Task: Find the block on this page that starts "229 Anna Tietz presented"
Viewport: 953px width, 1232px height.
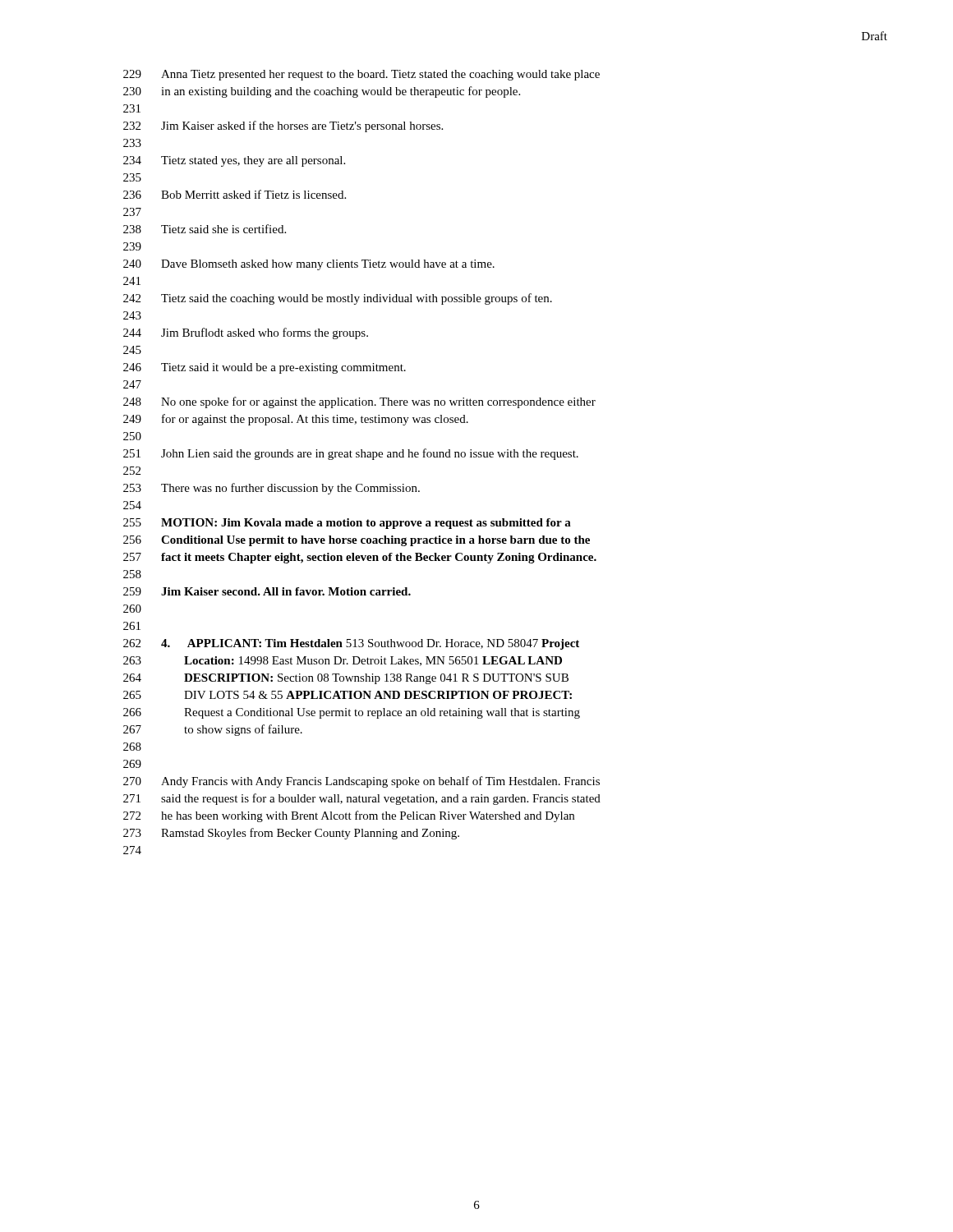Action: (x=493, y=83)
